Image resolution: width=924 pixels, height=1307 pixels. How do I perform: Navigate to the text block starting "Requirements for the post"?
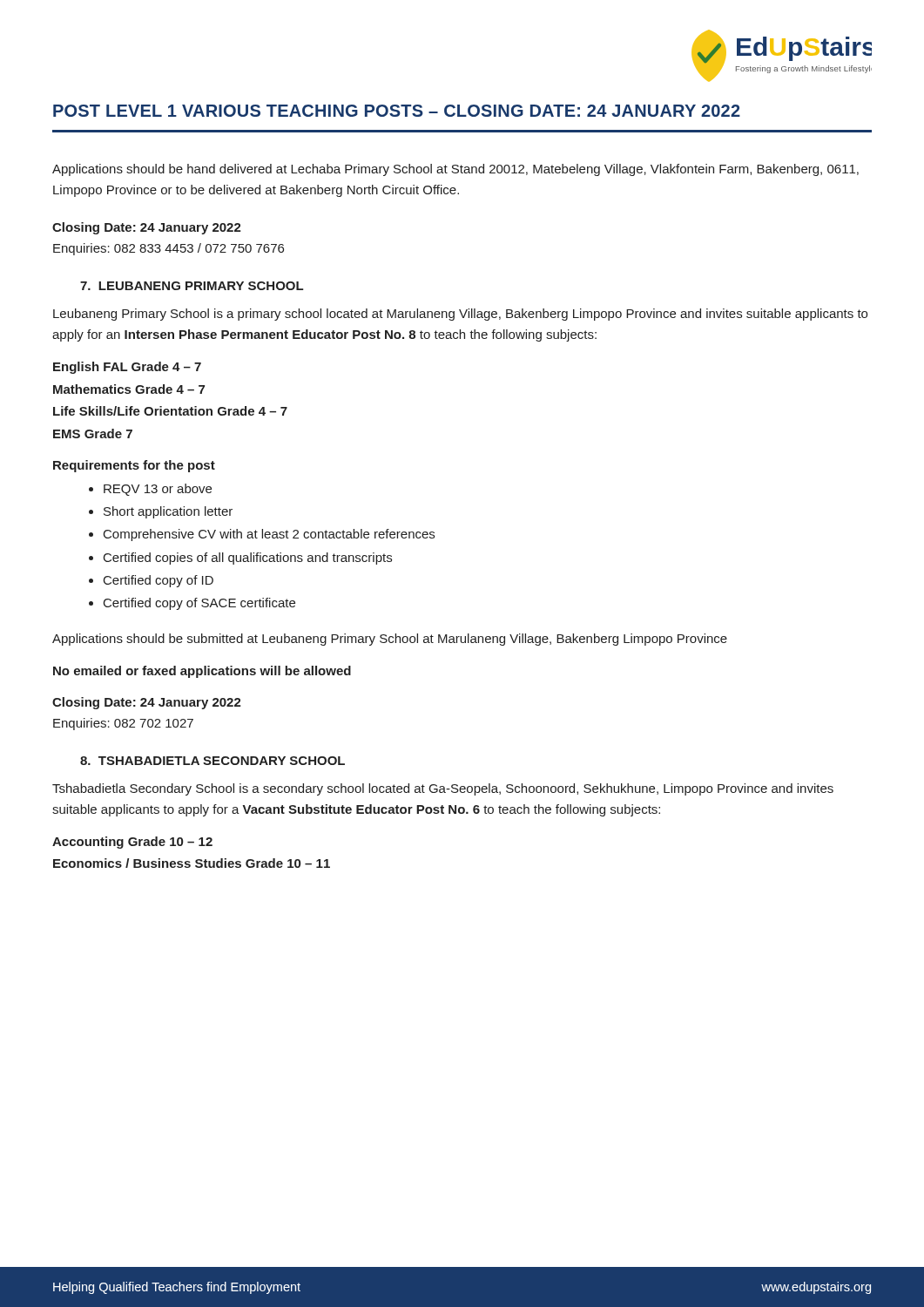click(134, 465)
